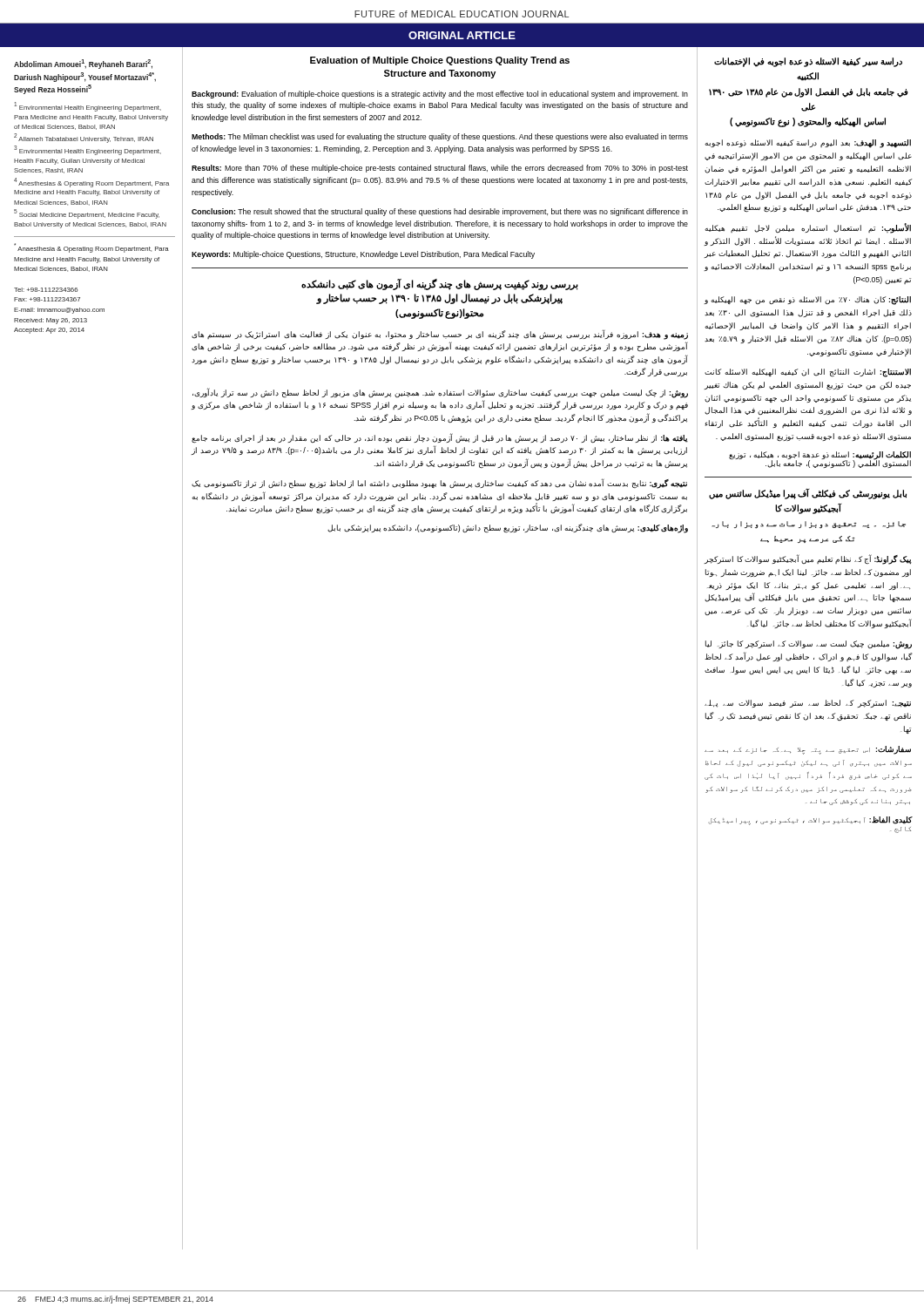Locate the title with the text "Evaluation of Multiple Choice"
Image resolution: width=924 pixels, height=1307 pixels.
(440, 67)
